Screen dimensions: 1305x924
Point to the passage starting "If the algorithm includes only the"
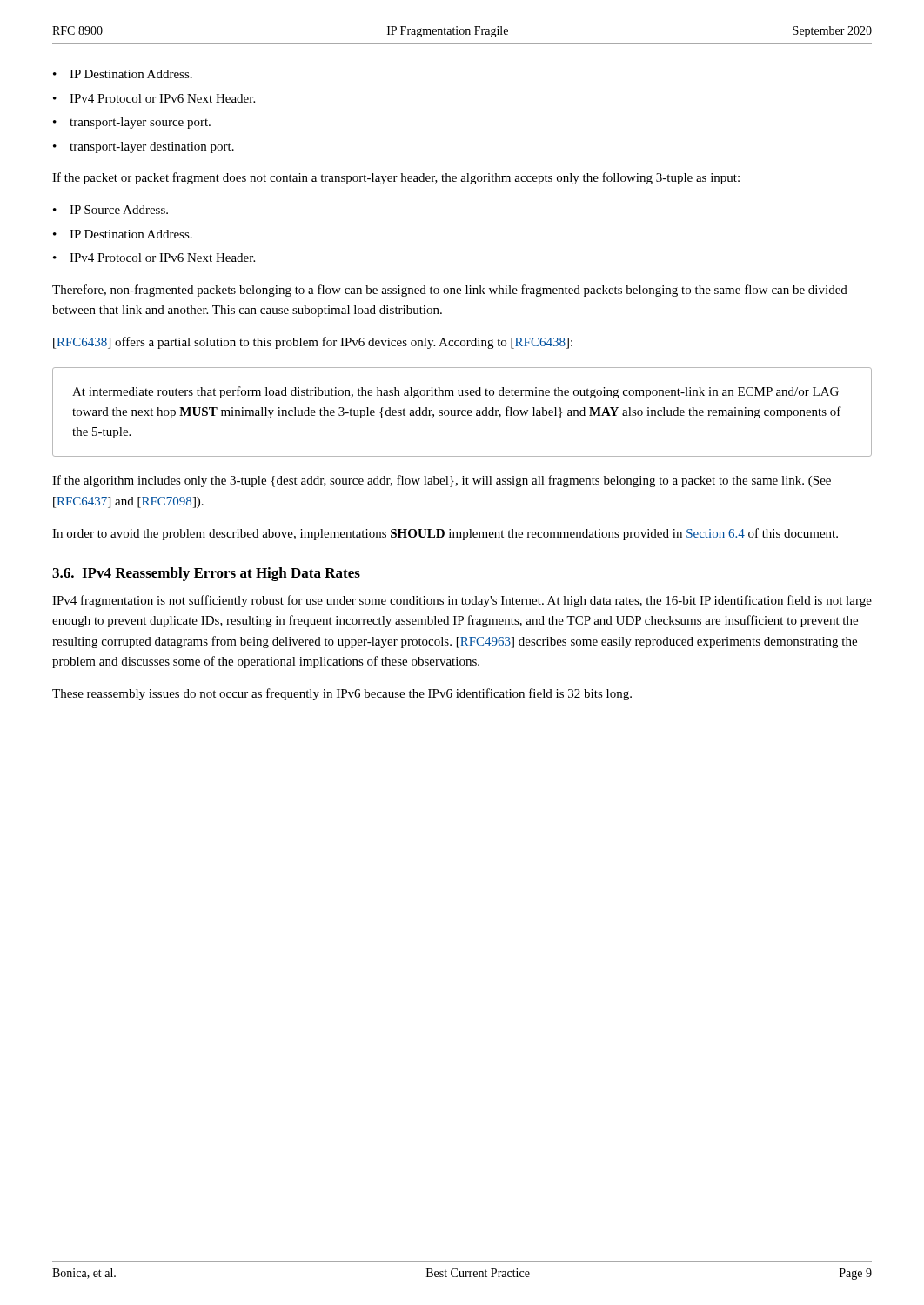[442, 491]
